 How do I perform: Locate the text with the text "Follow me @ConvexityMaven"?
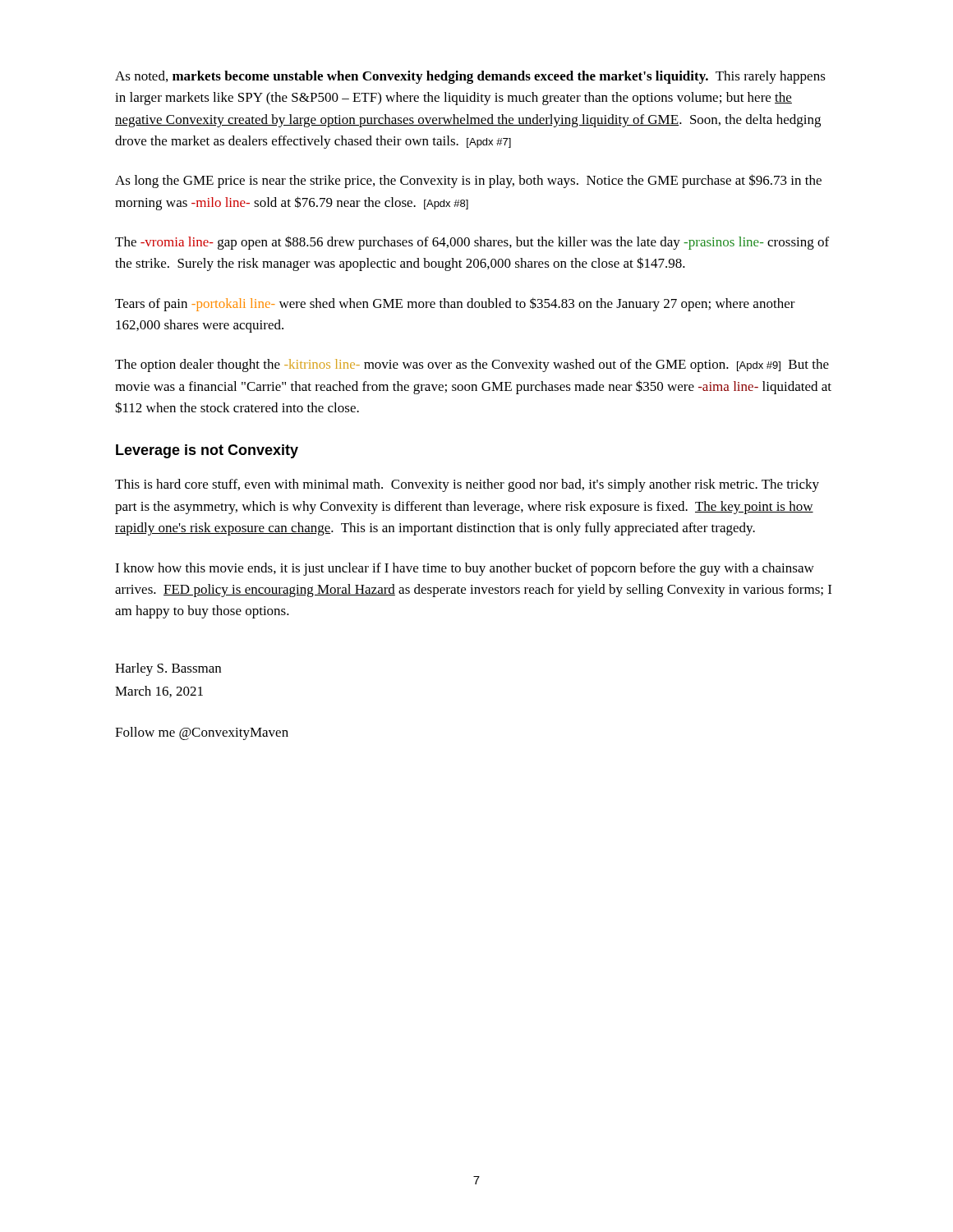coord(202,732)
